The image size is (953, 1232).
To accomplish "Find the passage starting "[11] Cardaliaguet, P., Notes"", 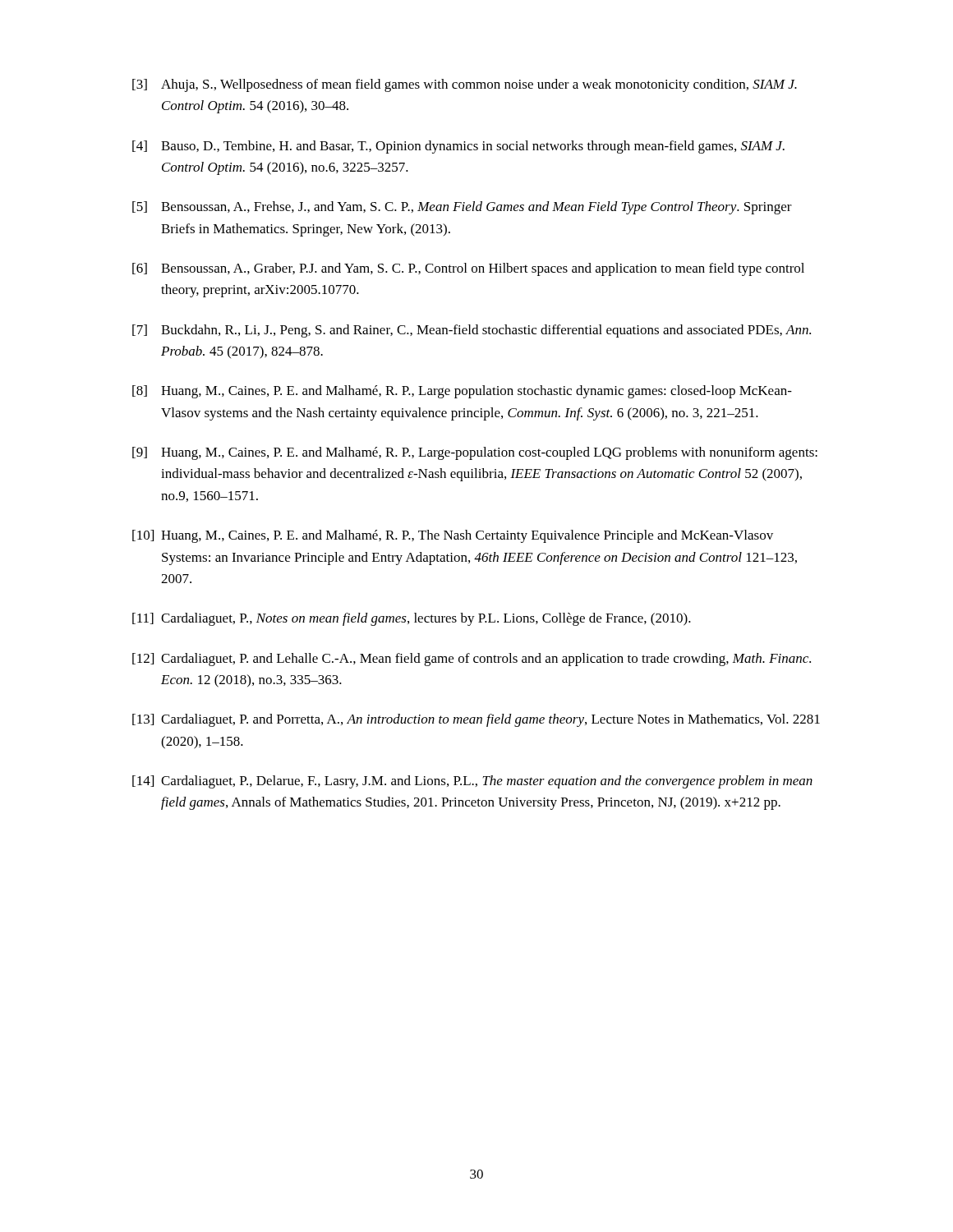I will [x=476, y=619].
